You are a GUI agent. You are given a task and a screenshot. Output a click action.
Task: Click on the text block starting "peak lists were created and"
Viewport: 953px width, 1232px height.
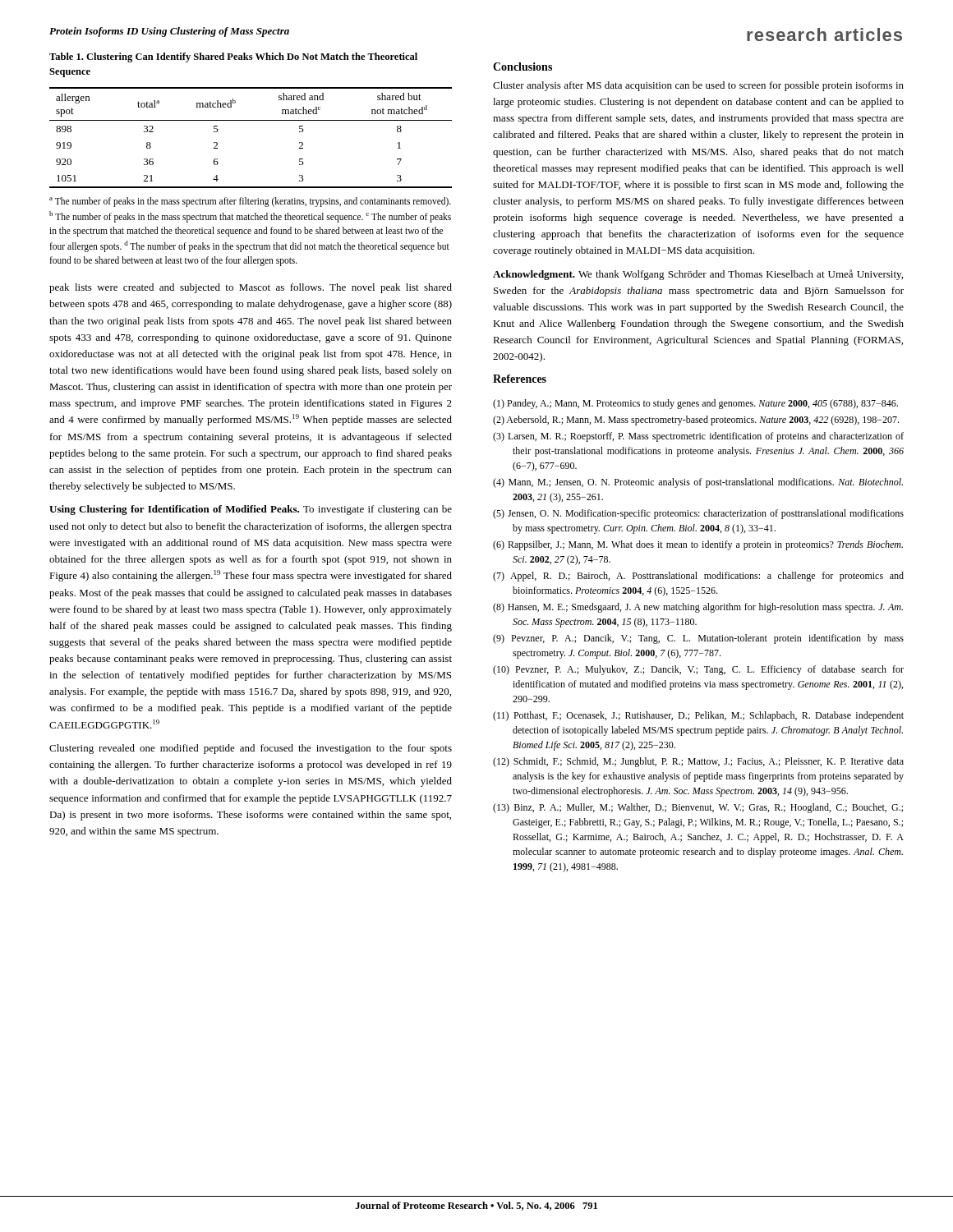pos(251,387)
